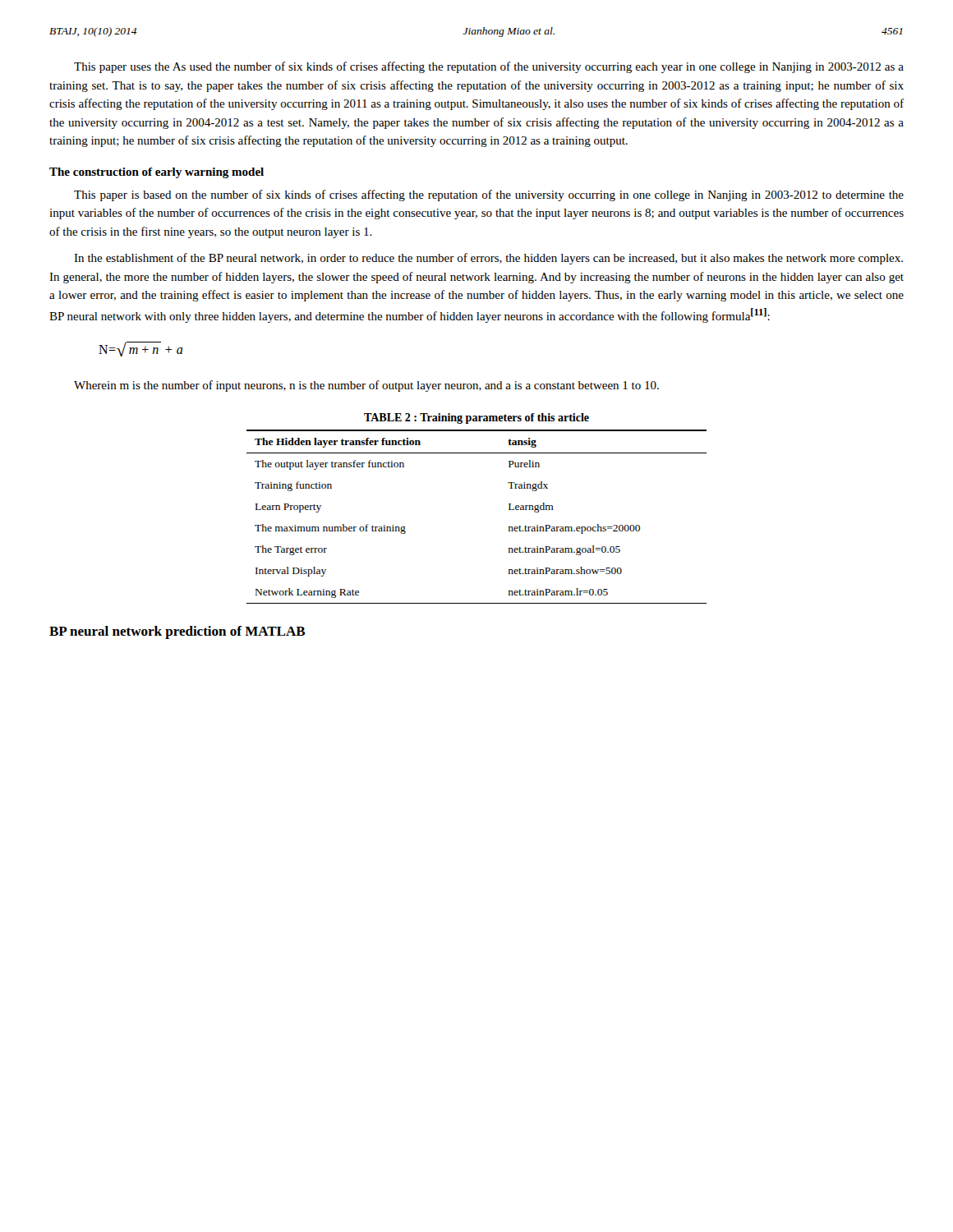Click on the element starting "This paper is based on the number of"
The width and height of the screenshot is (953, 1232).
[476, 213]
